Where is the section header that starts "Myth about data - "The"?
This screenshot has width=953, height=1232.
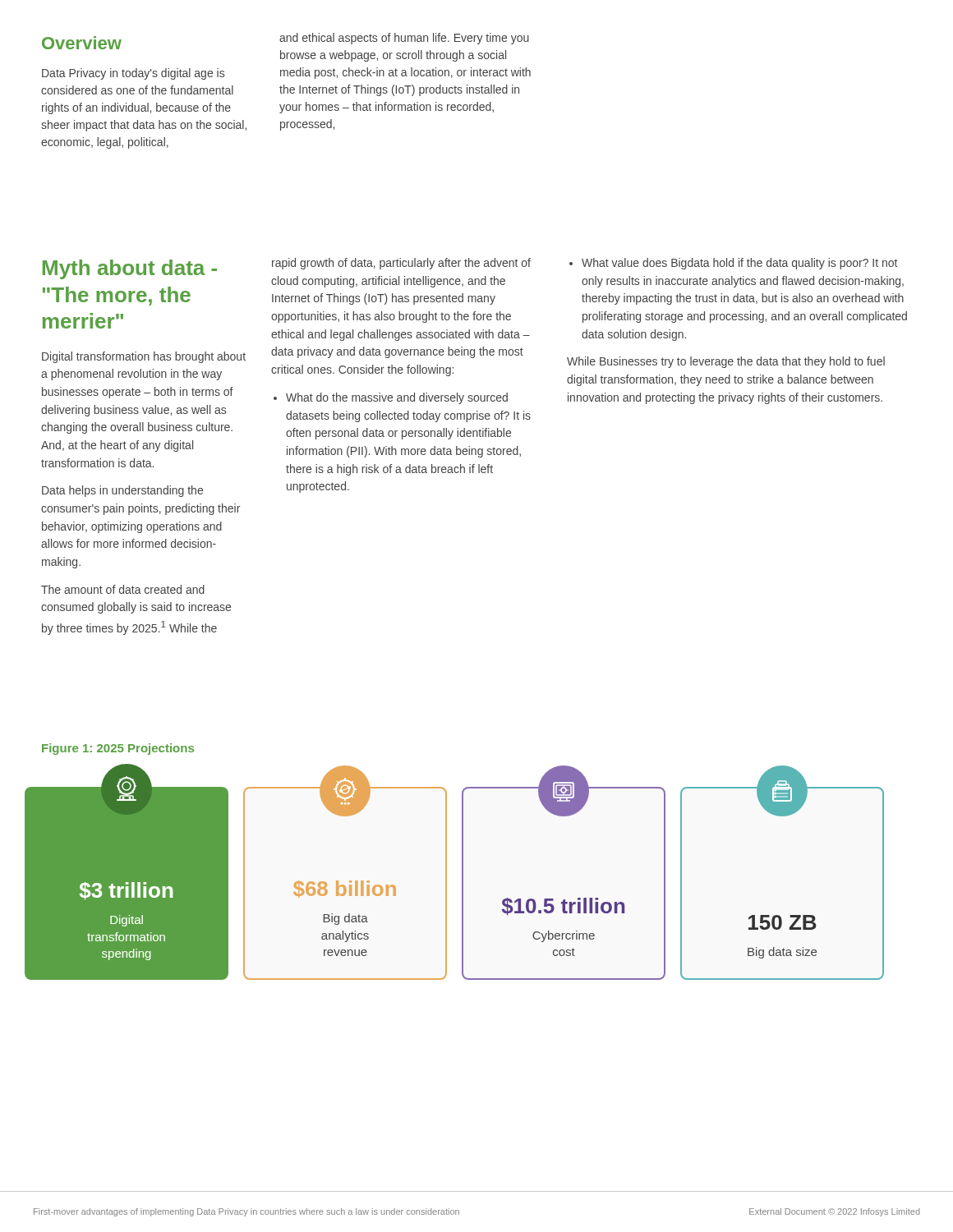coord(129,294)
